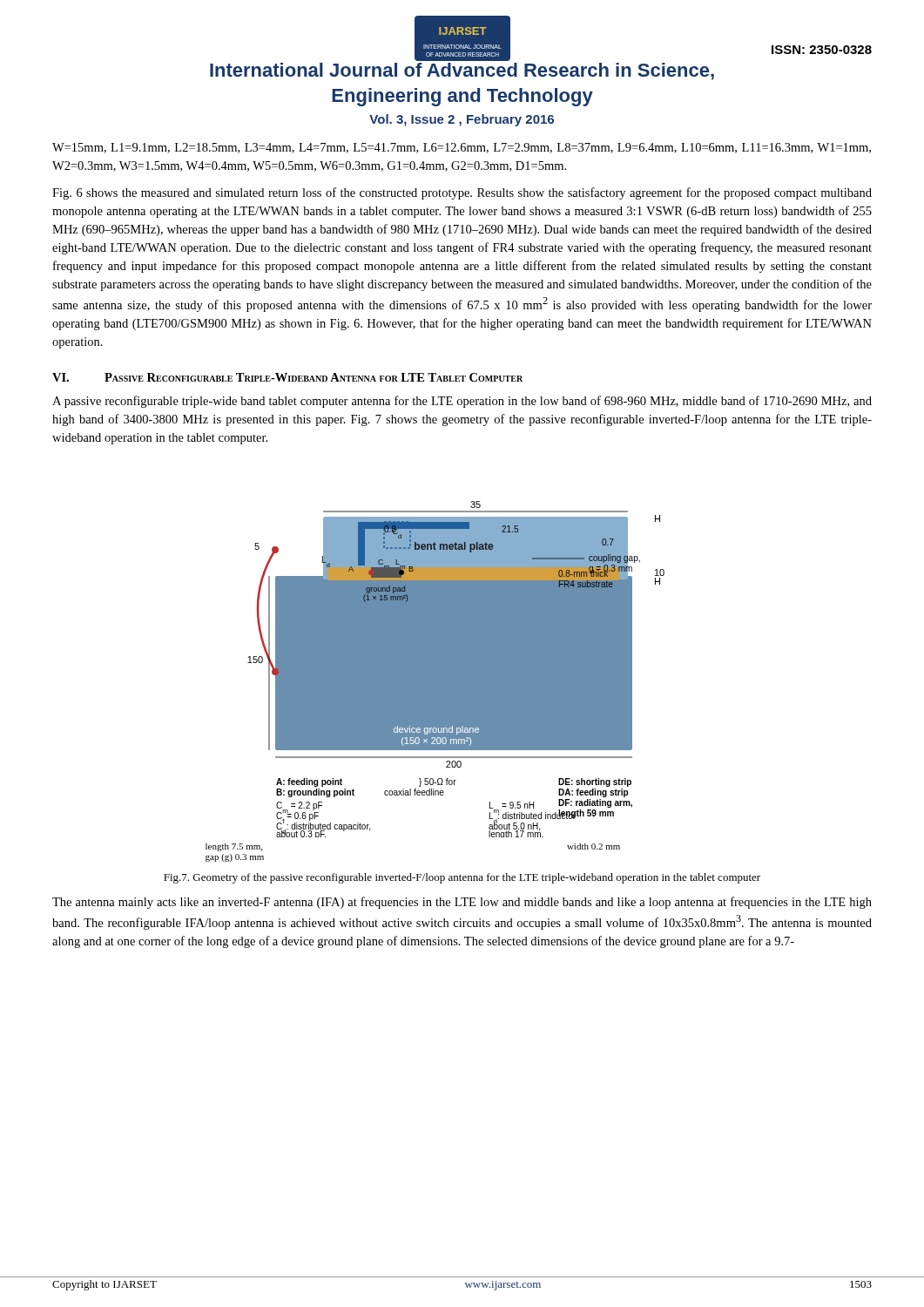Where is the section header that starts "VI. Passive Reconfigurable Triple-Wideband Antenna"?
The height and width of the screenshot is (1307, 924).
(x=288, y=378)
